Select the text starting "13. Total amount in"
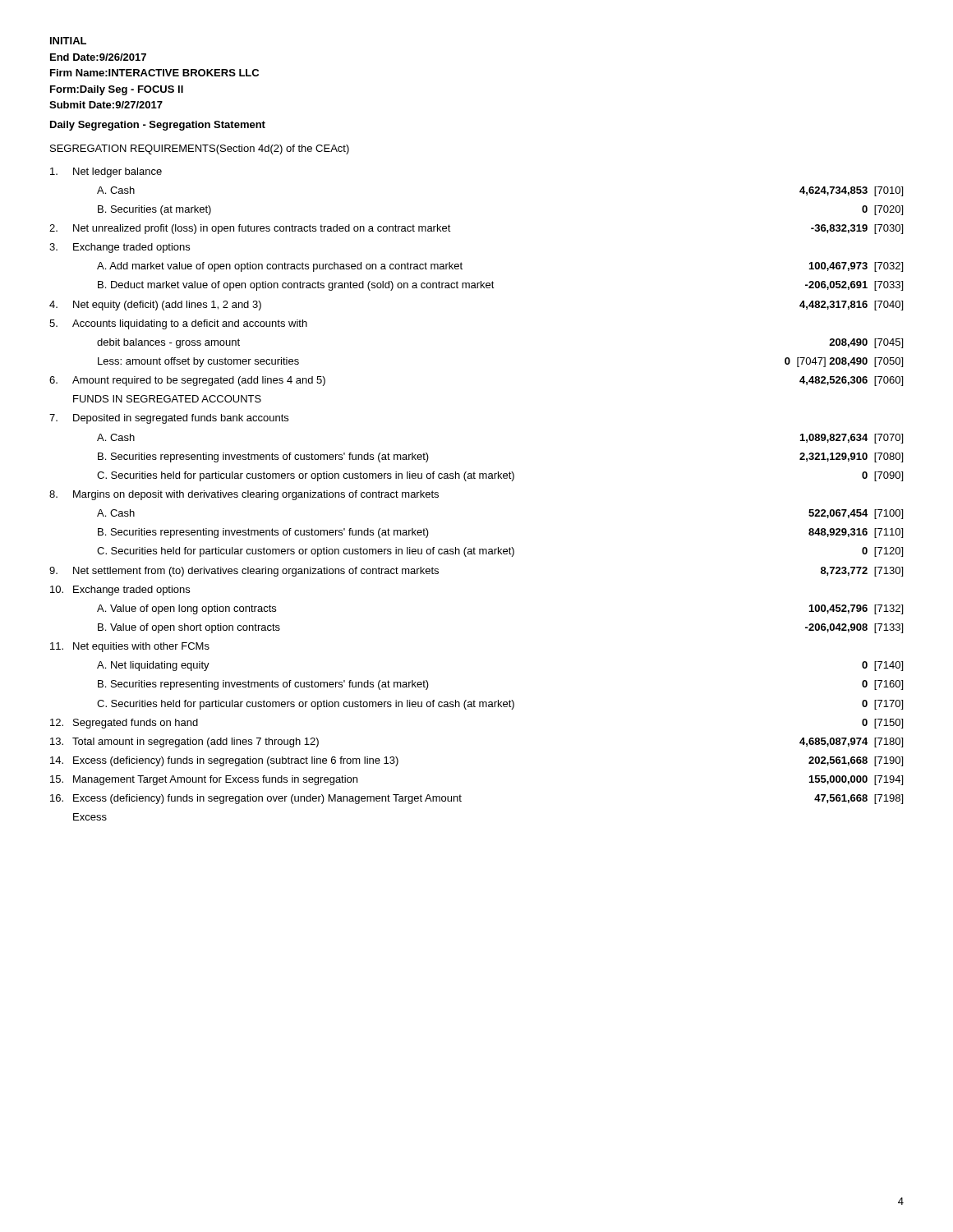 point(185,742)
